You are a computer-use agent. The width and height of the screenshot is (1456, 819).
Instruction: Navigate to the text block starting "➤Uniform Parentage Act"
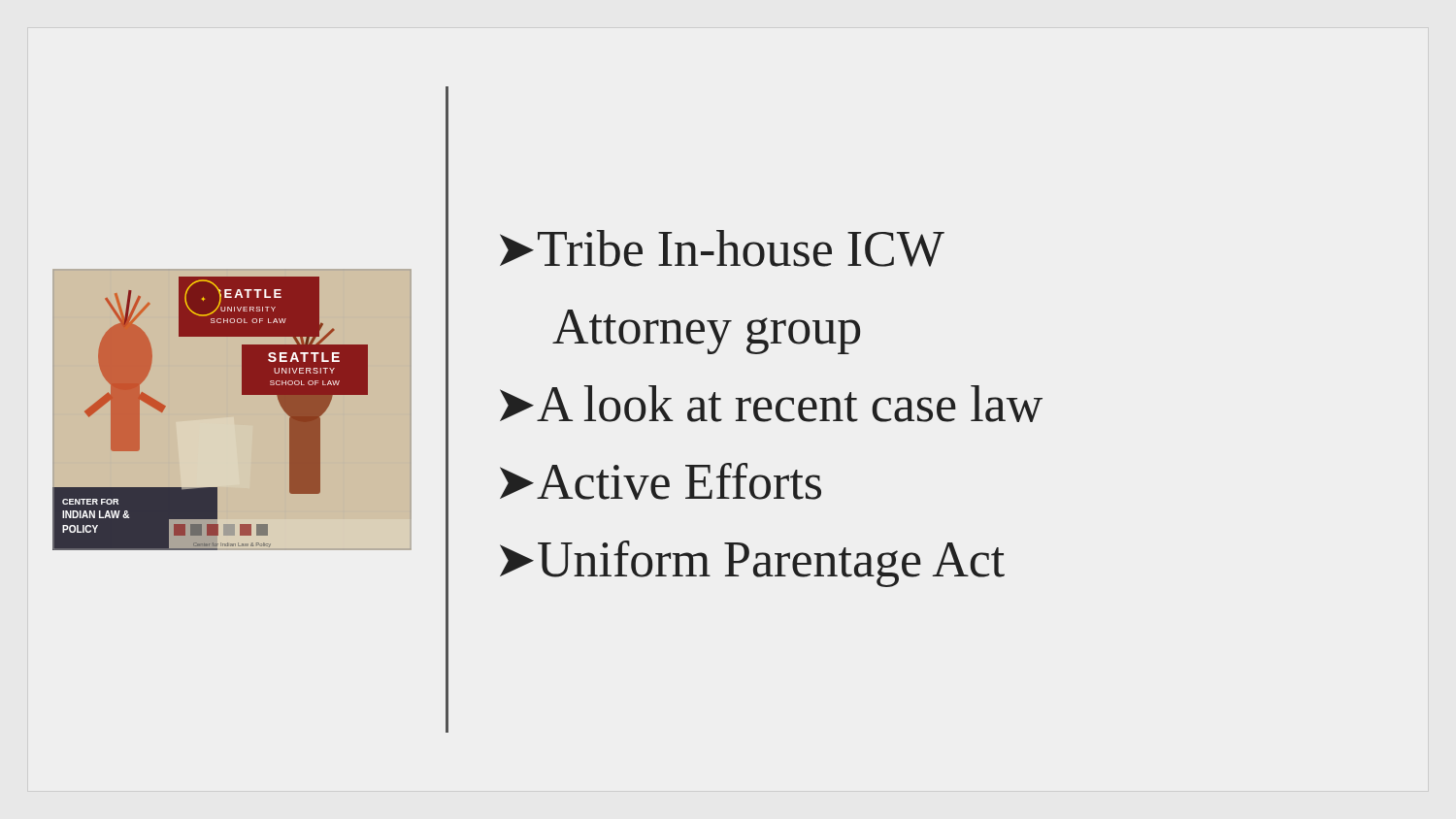click(749, 560)
